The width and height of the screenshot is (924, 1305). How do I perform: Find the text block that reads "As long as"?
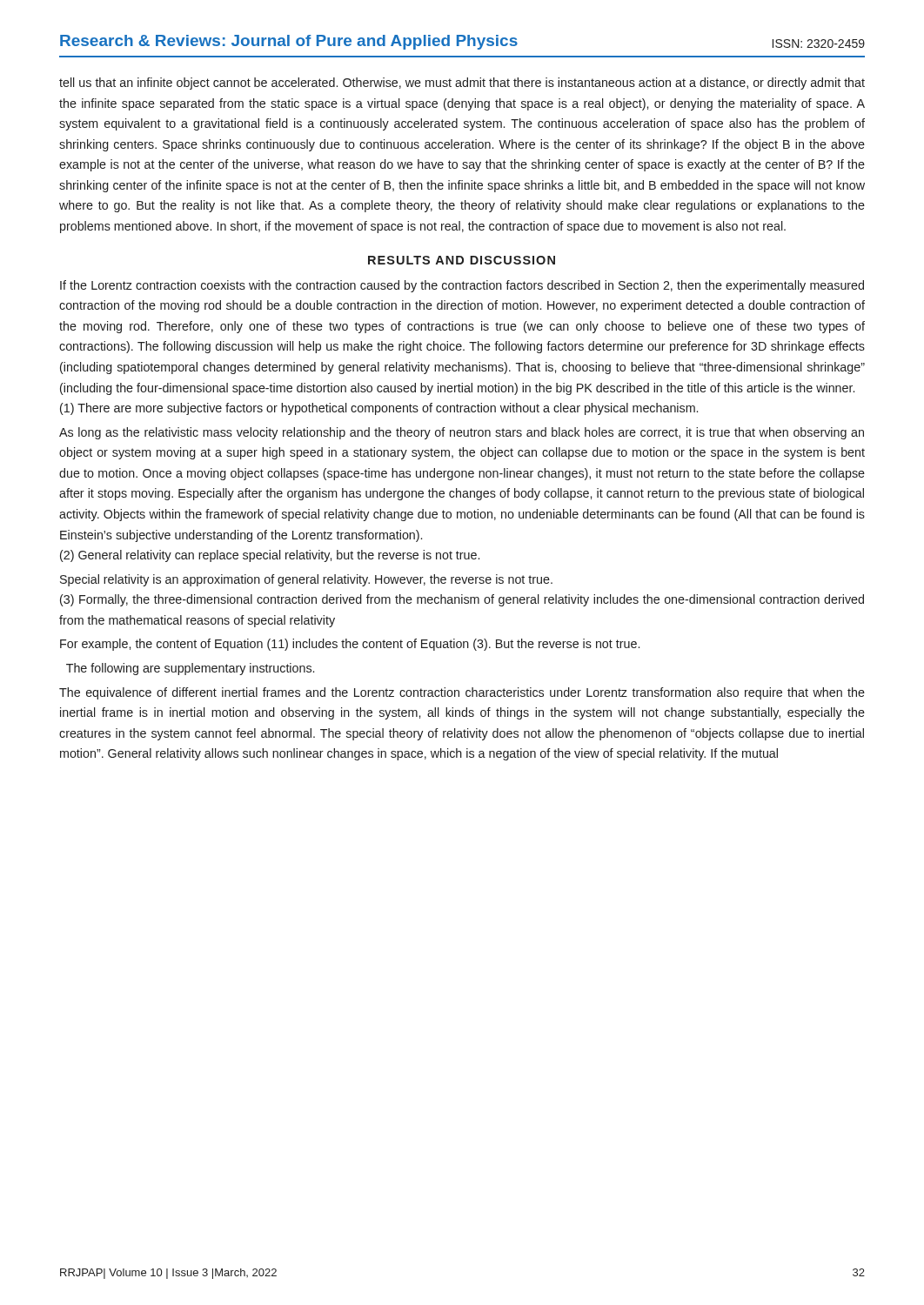pos(462,483)
